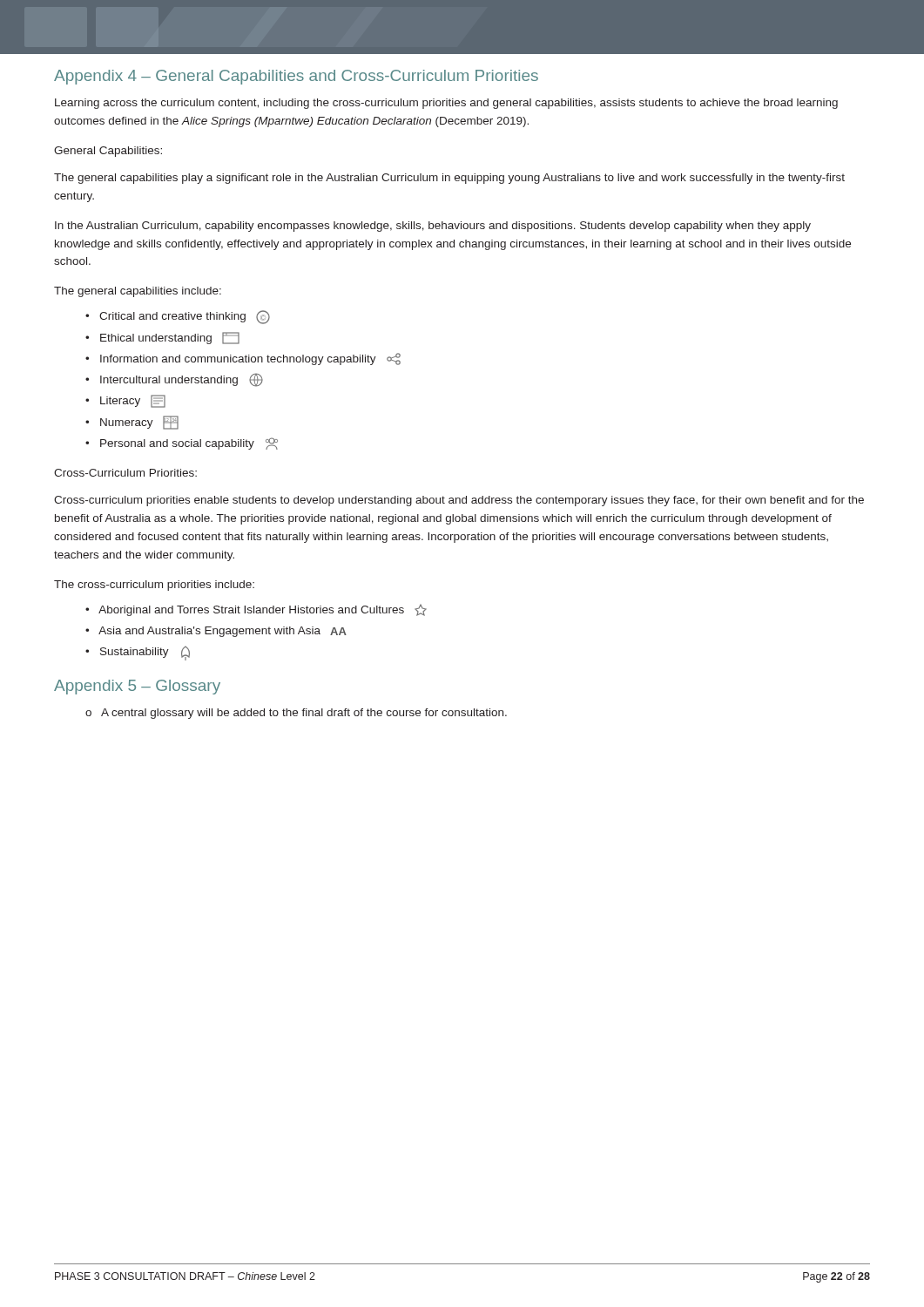This screenshot has width=924, height=1307.
Task: Click on the list item containing "• Personal and social"
Action: [x=182, y=444]
